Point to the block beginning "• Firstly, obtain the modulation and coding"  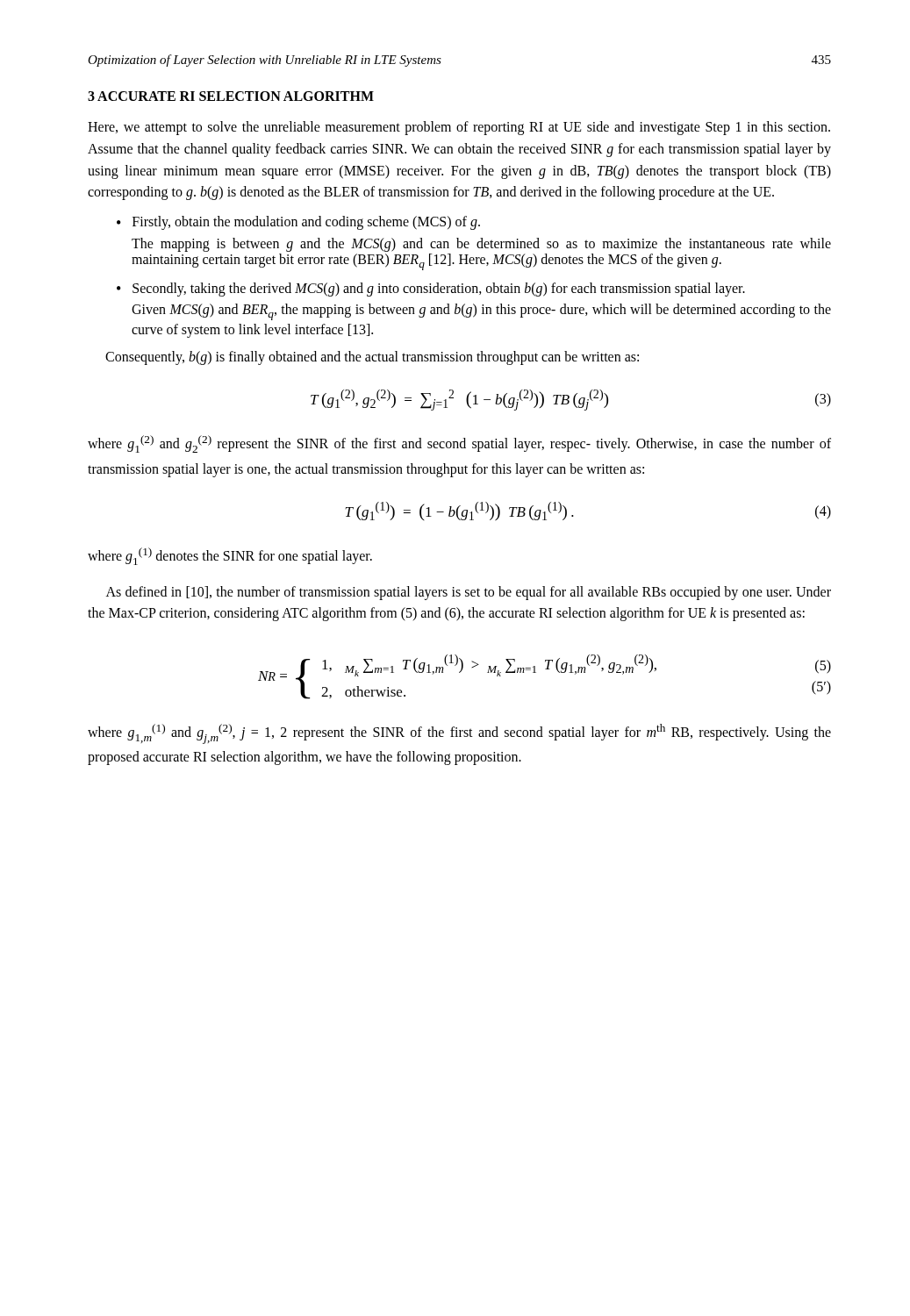coord(473,243)
